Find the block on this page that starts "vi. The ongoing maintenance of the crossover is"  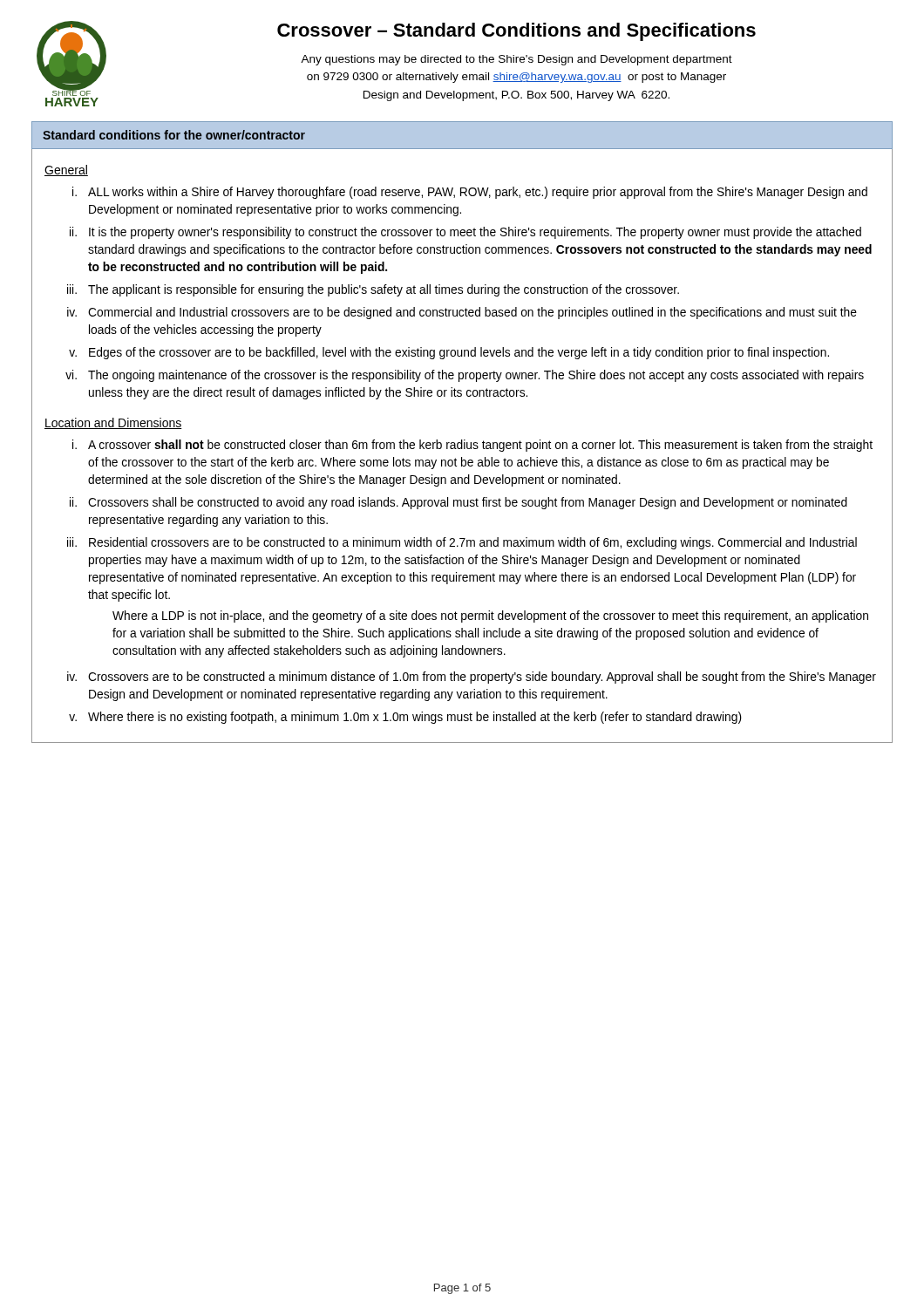[462, 385]
